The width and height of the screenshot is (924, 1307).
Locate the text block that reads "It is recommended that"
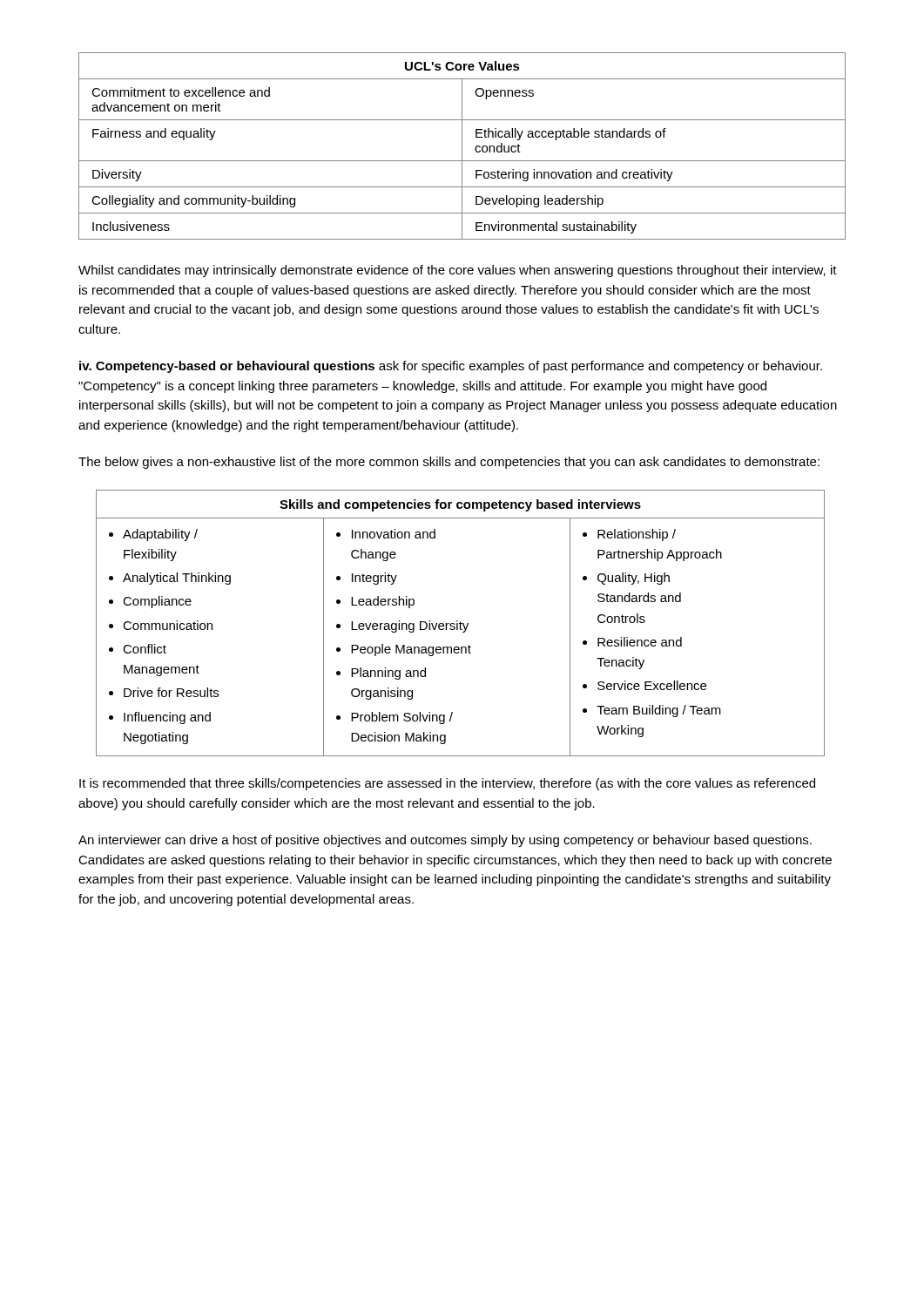coord(447,793)
